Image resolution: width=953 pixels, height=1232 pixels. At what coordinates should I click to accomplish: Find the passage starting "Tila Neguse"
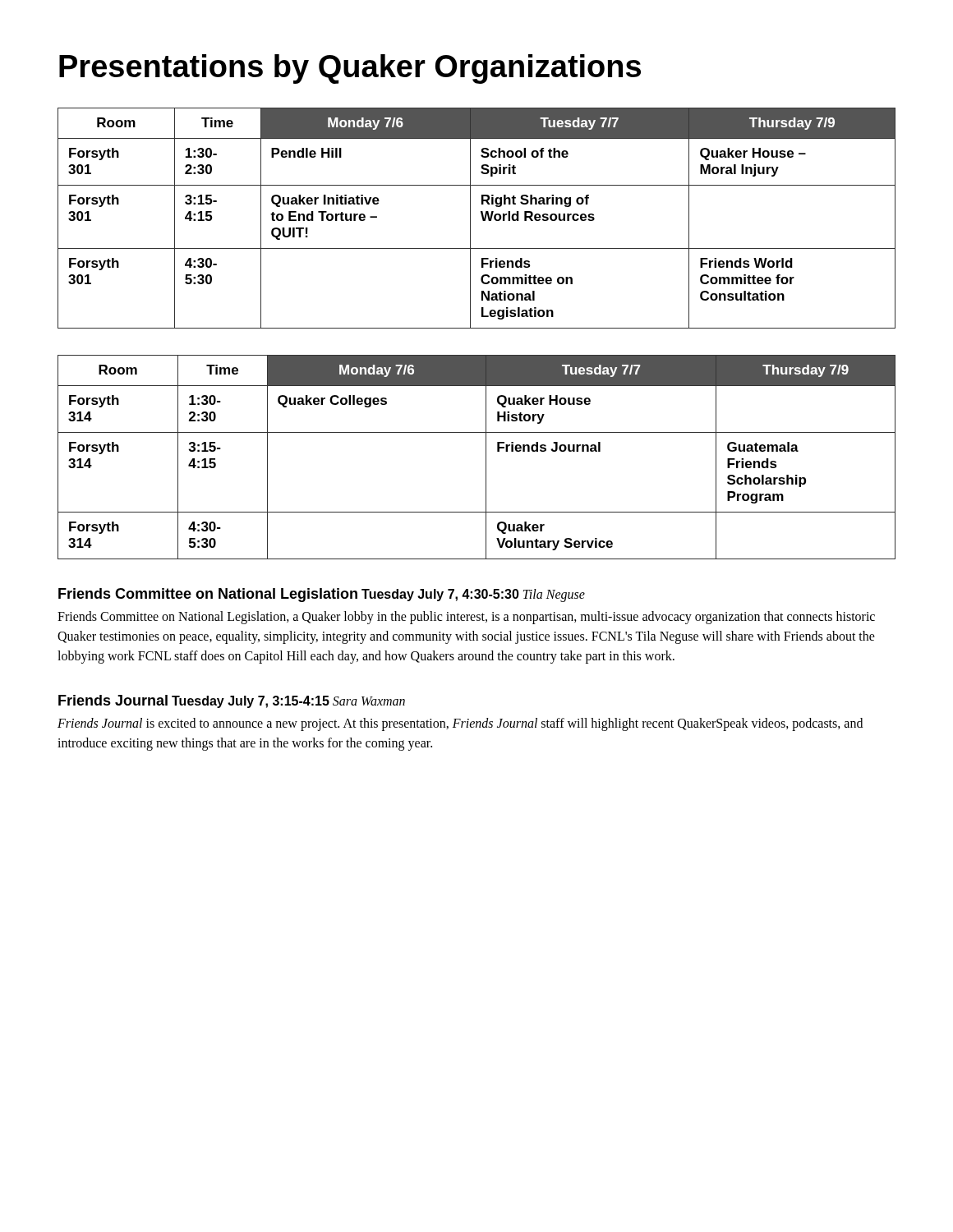pos(554,595)
